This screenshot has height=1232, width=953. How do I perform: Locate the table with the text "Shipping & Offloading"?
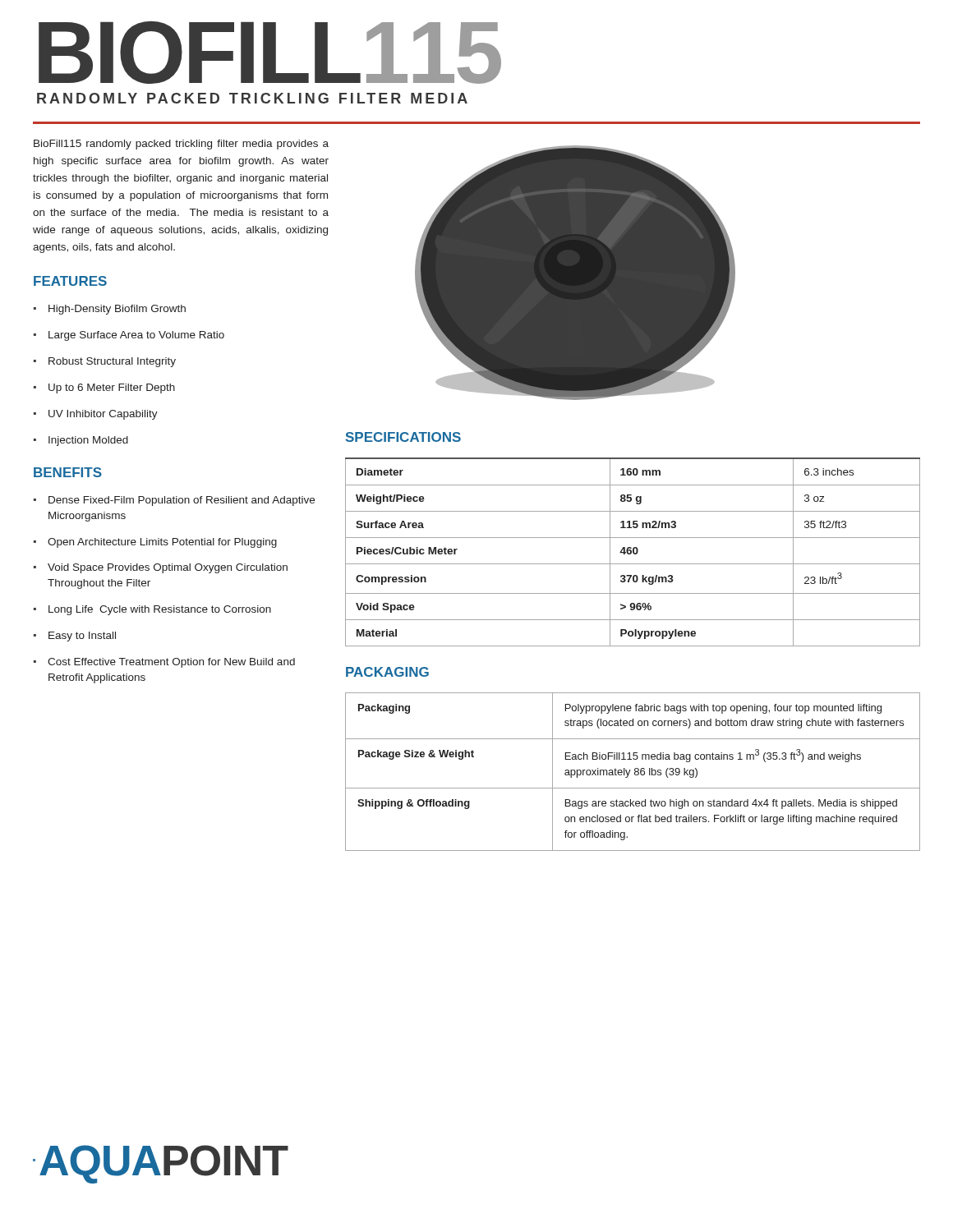[633, 771]
